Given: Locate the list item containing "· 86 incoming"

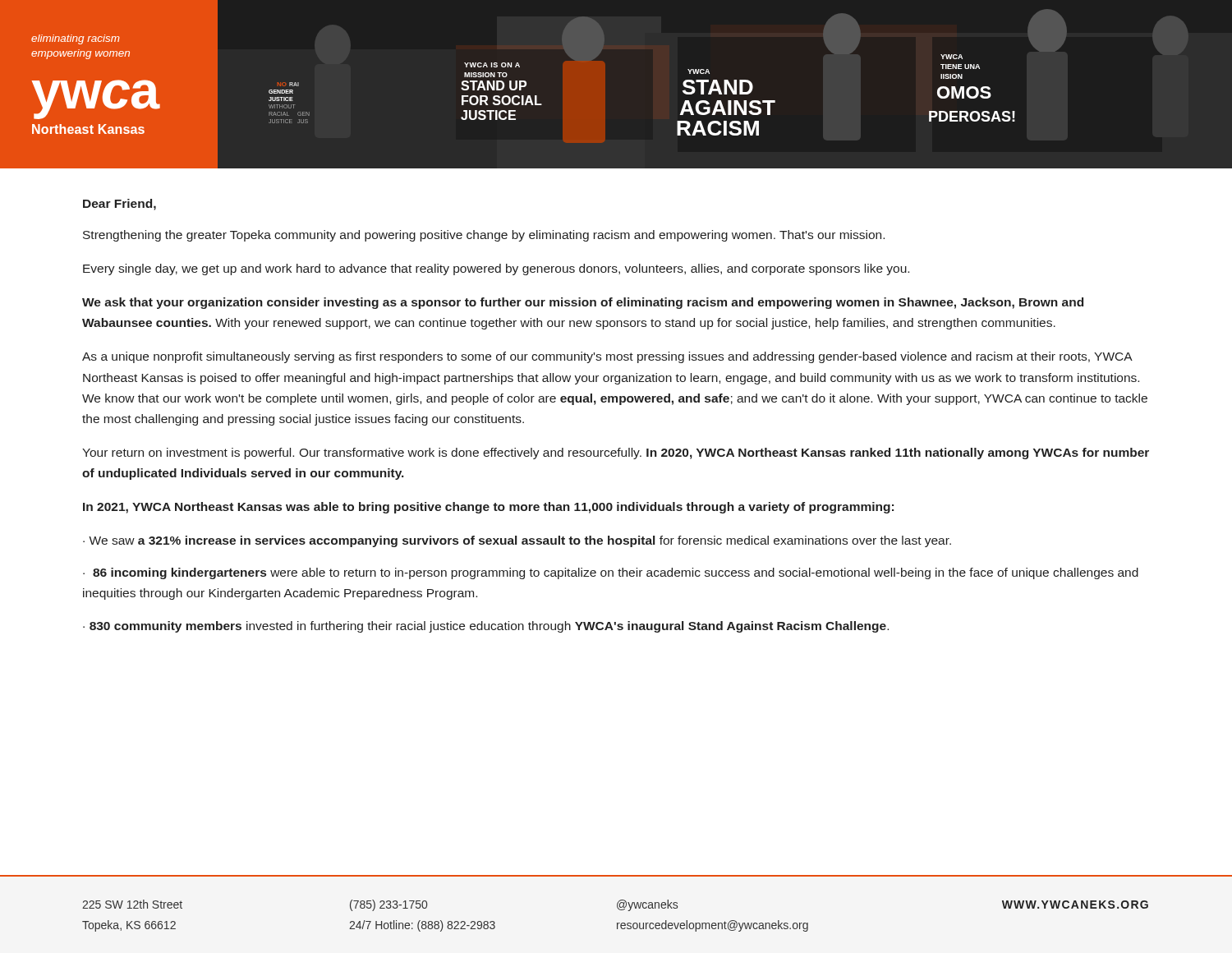Looking at the screenshot, I should 610,583.
